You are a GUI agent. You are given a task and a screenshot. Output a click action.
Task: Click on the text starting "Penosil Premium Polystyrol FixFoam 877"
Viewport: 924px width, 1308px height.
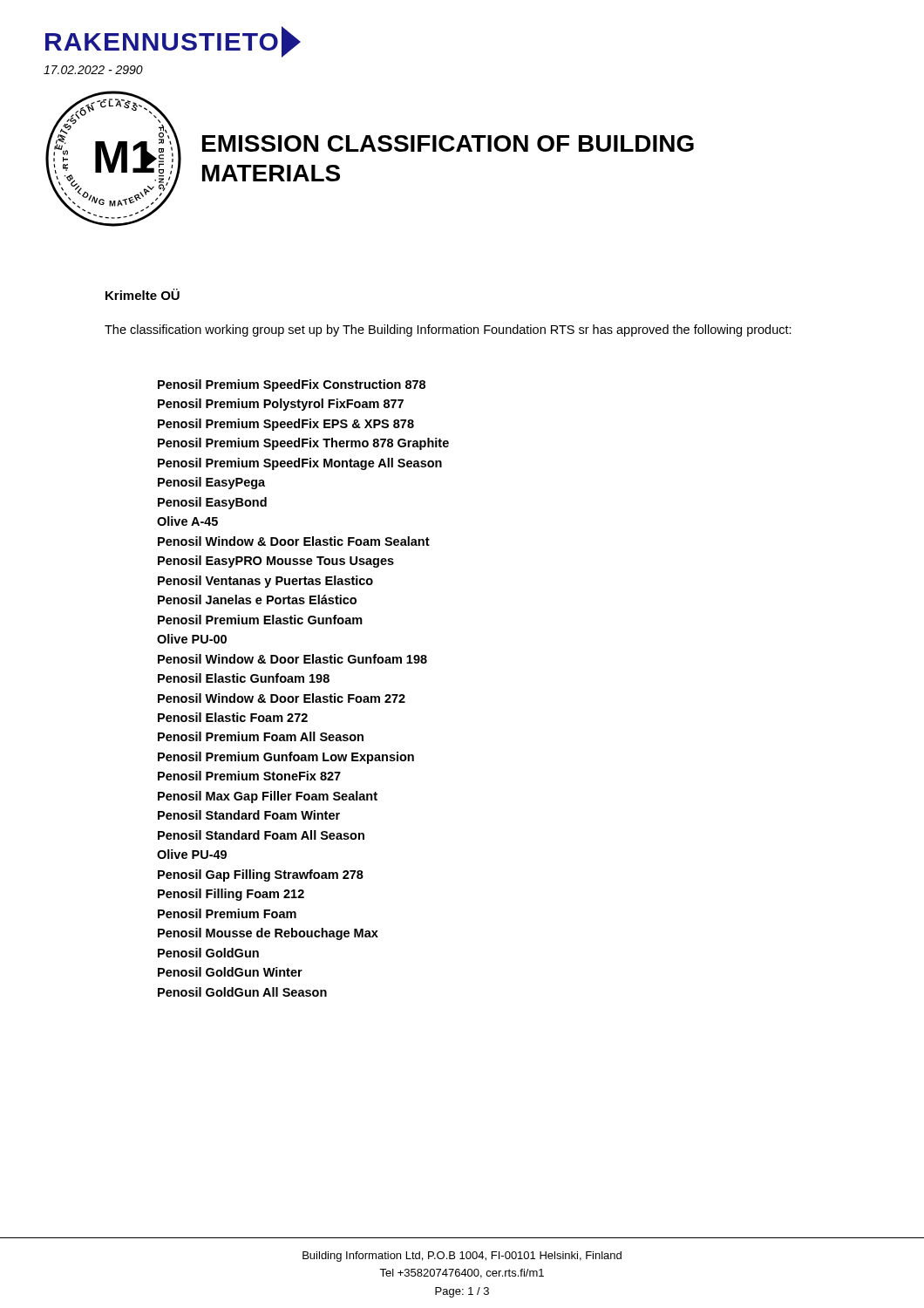coord(281,404)
